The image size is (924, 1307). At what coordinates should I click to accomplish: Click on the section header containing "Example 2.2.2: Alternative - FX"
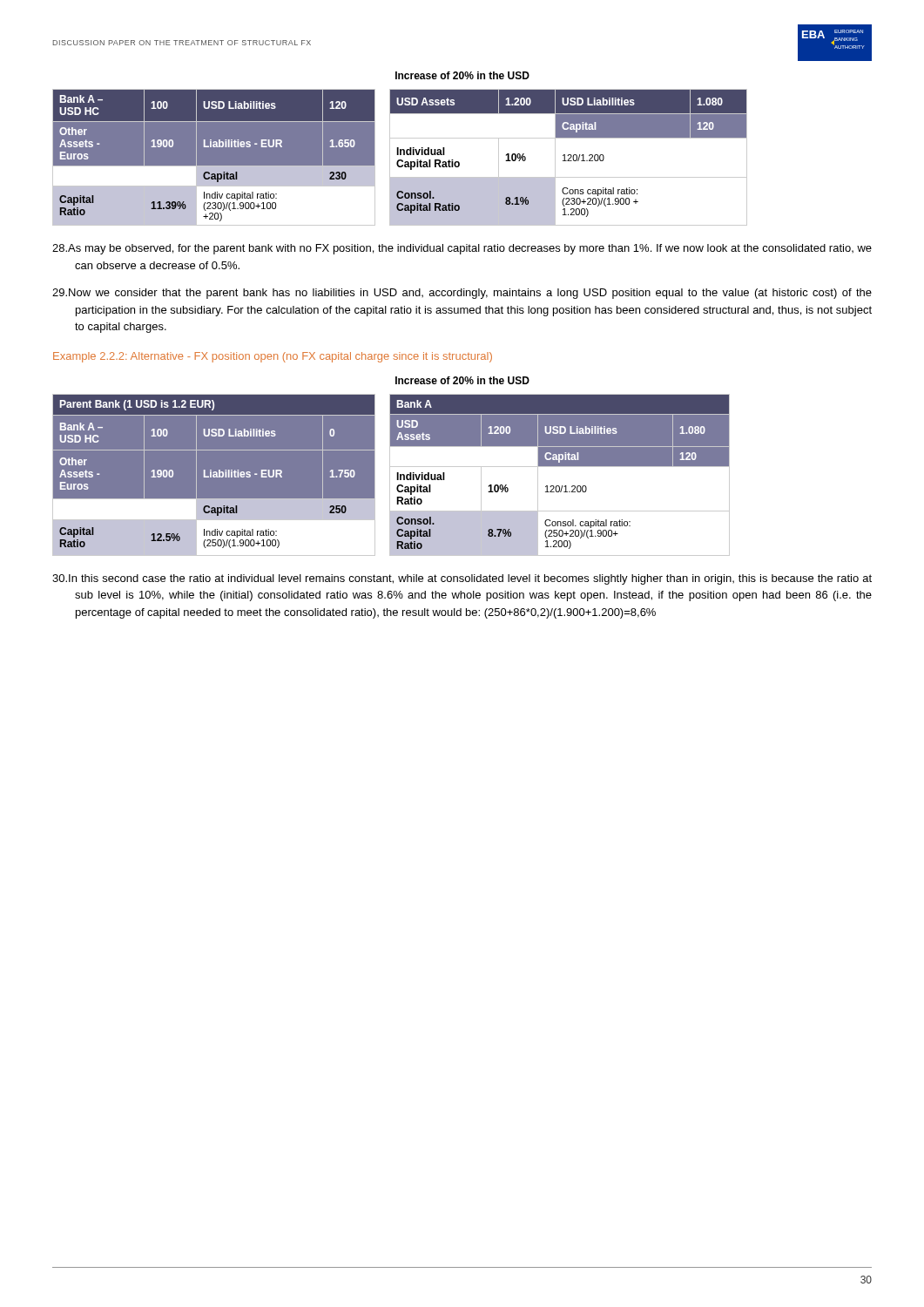click(273, 356)
